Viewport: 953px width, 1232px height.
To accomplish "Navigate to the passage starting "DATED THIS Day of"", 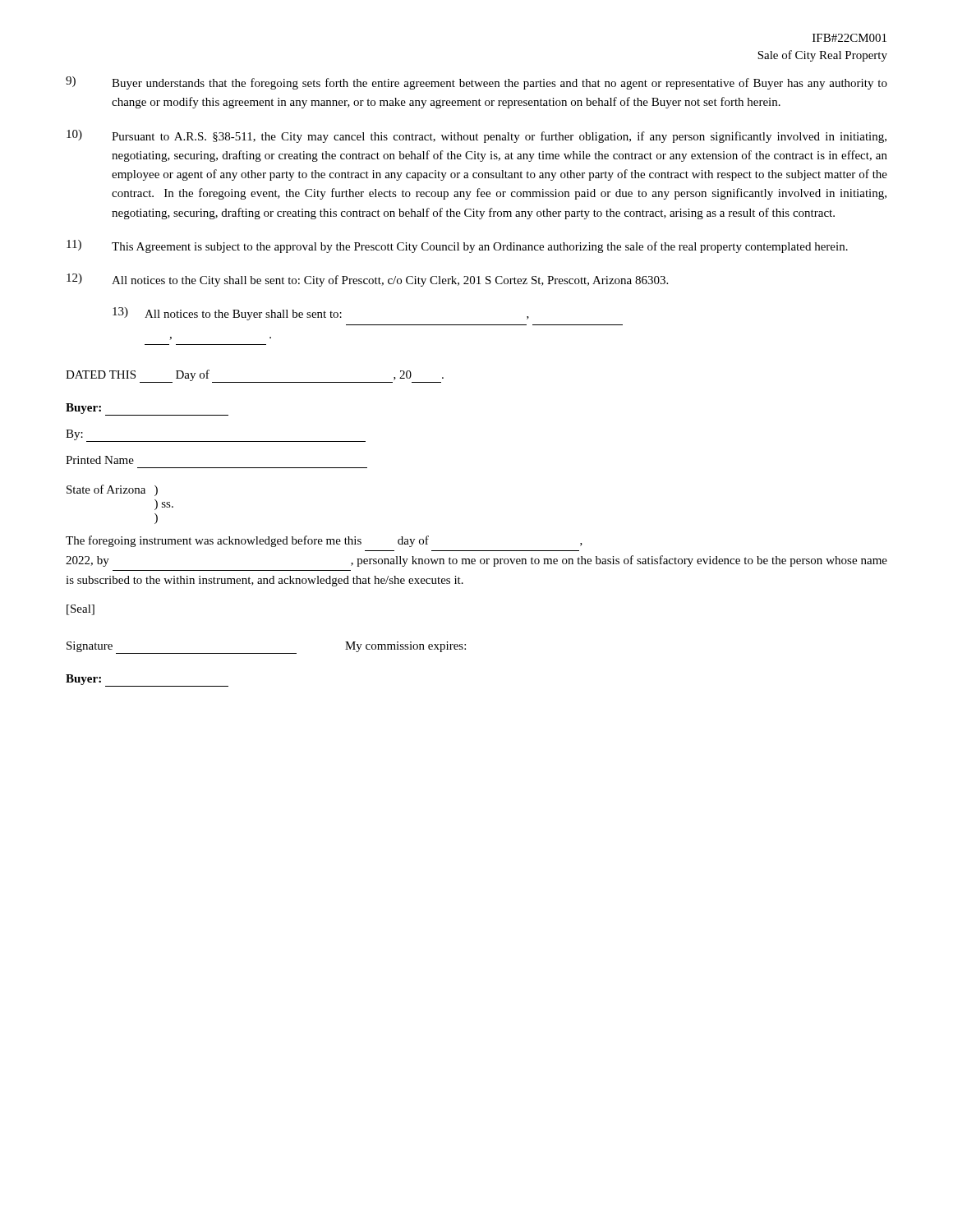I will tap(255, 375).
